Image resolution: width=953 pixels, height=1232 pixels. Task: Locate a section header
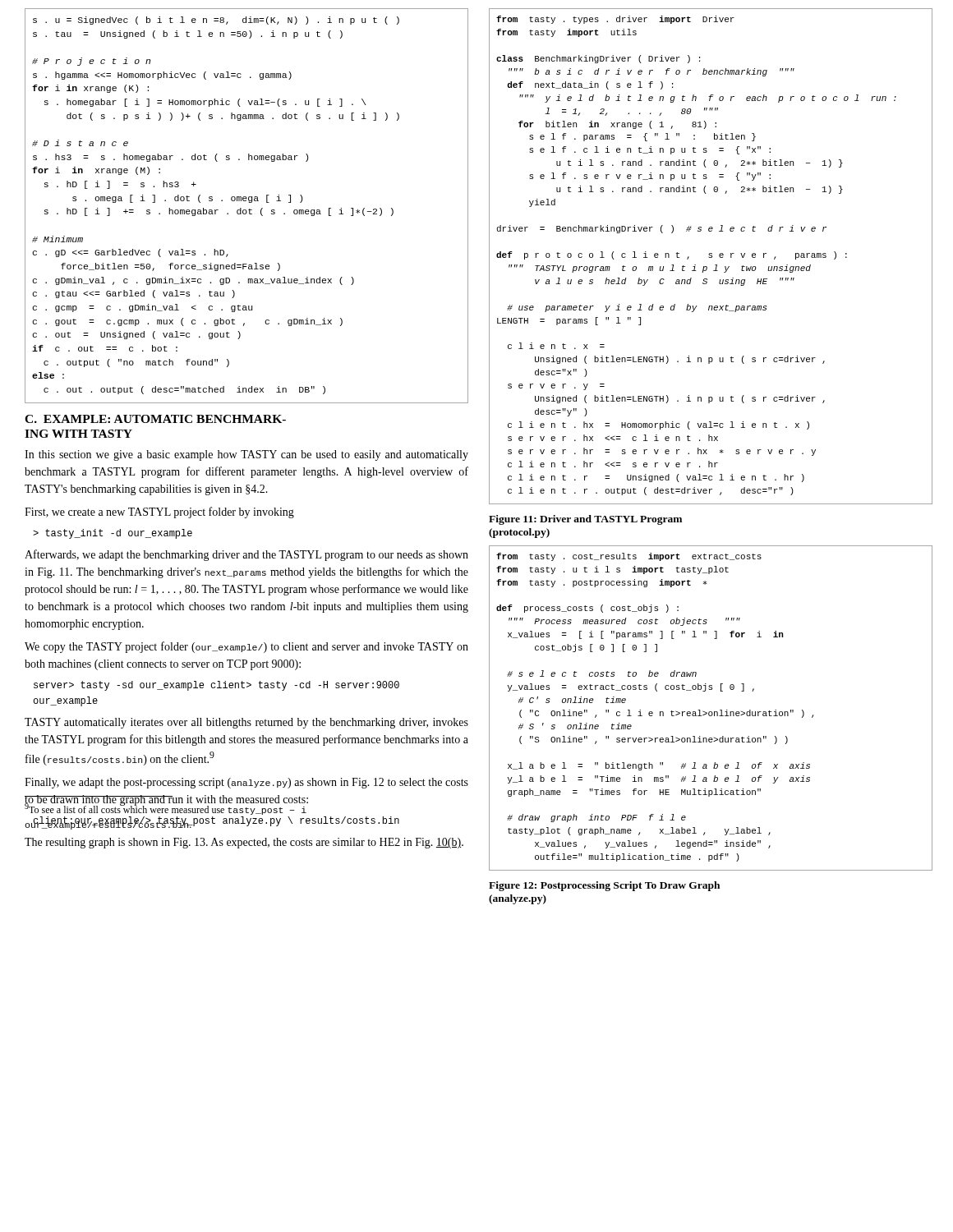(x=155, y=426)
